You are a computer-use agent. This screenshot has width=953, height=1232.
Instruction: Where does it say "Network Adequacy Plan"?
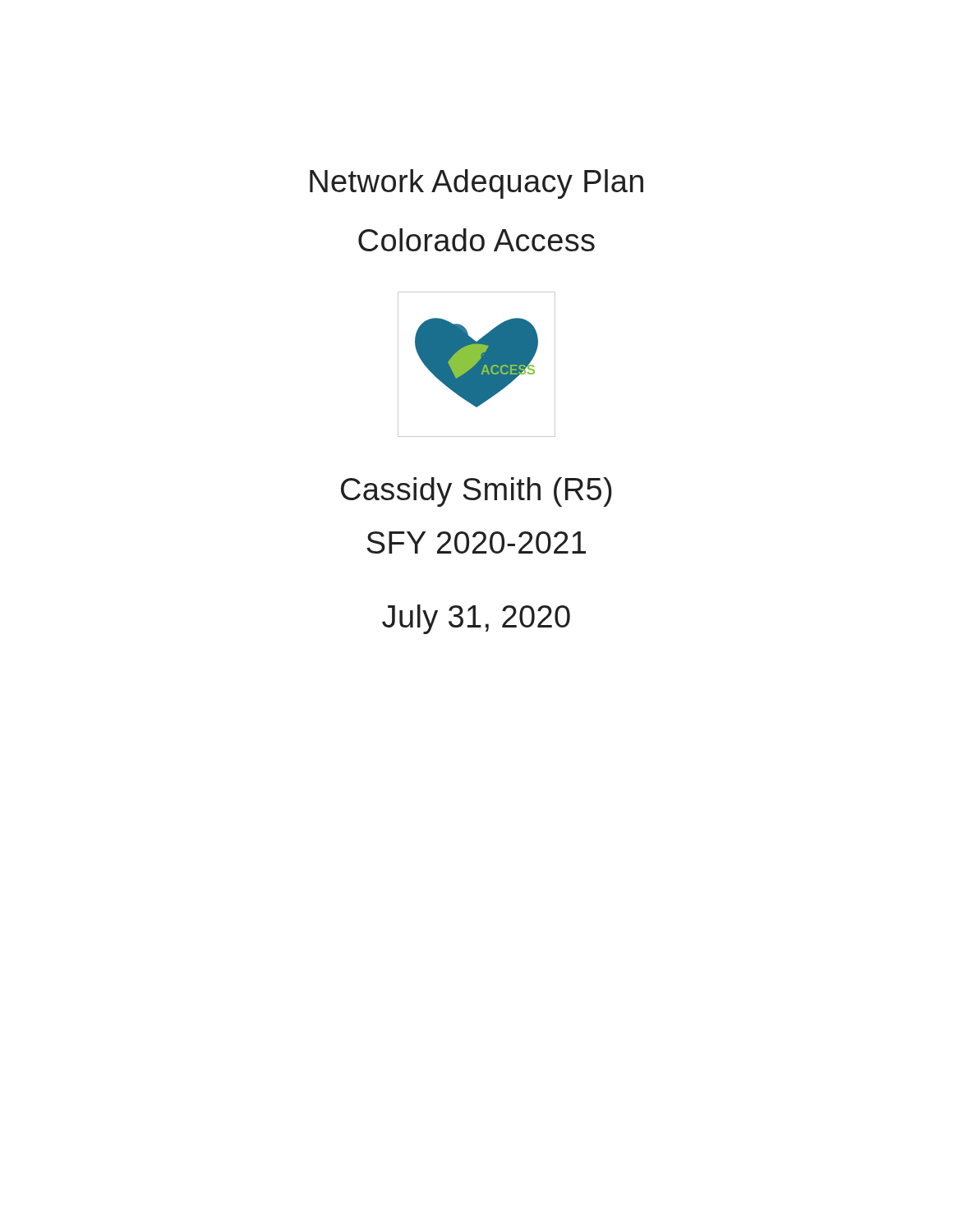[x=476, y=181]
